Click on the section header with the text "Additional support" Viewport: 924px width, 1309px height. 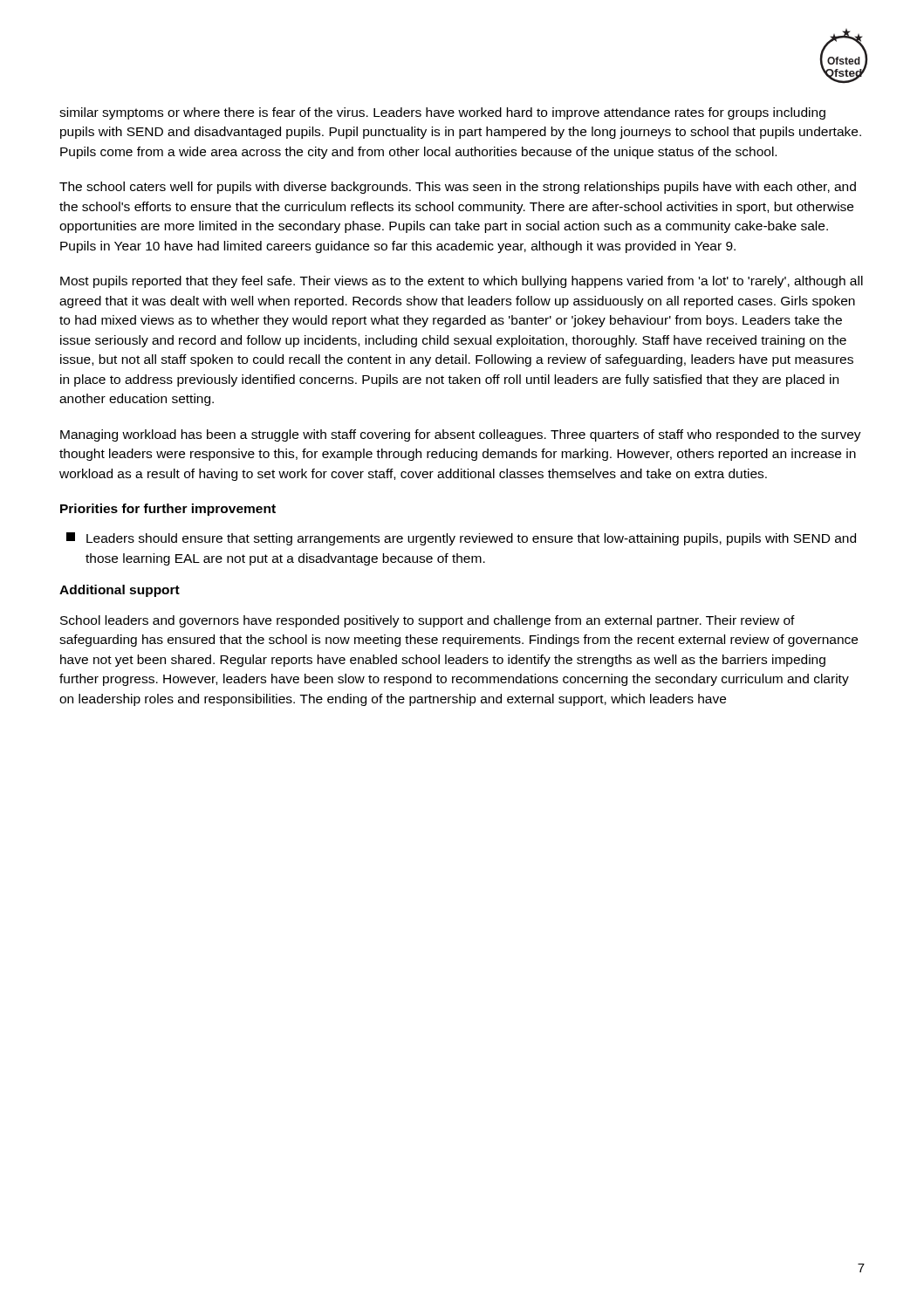[x=119, y=590]
